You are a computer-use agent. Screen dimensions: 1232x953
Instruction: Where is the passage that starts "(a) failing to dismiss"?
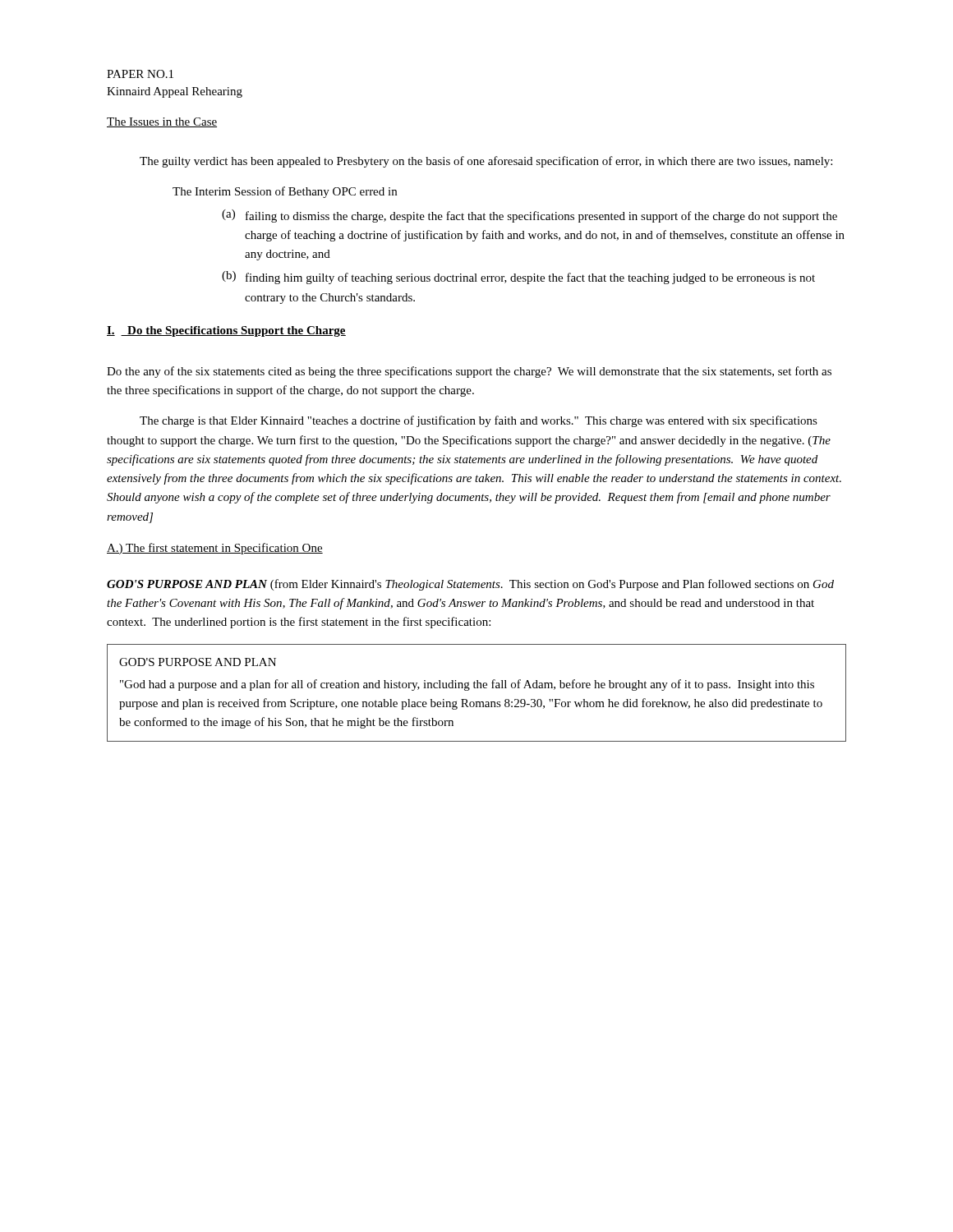coord(534,235)
